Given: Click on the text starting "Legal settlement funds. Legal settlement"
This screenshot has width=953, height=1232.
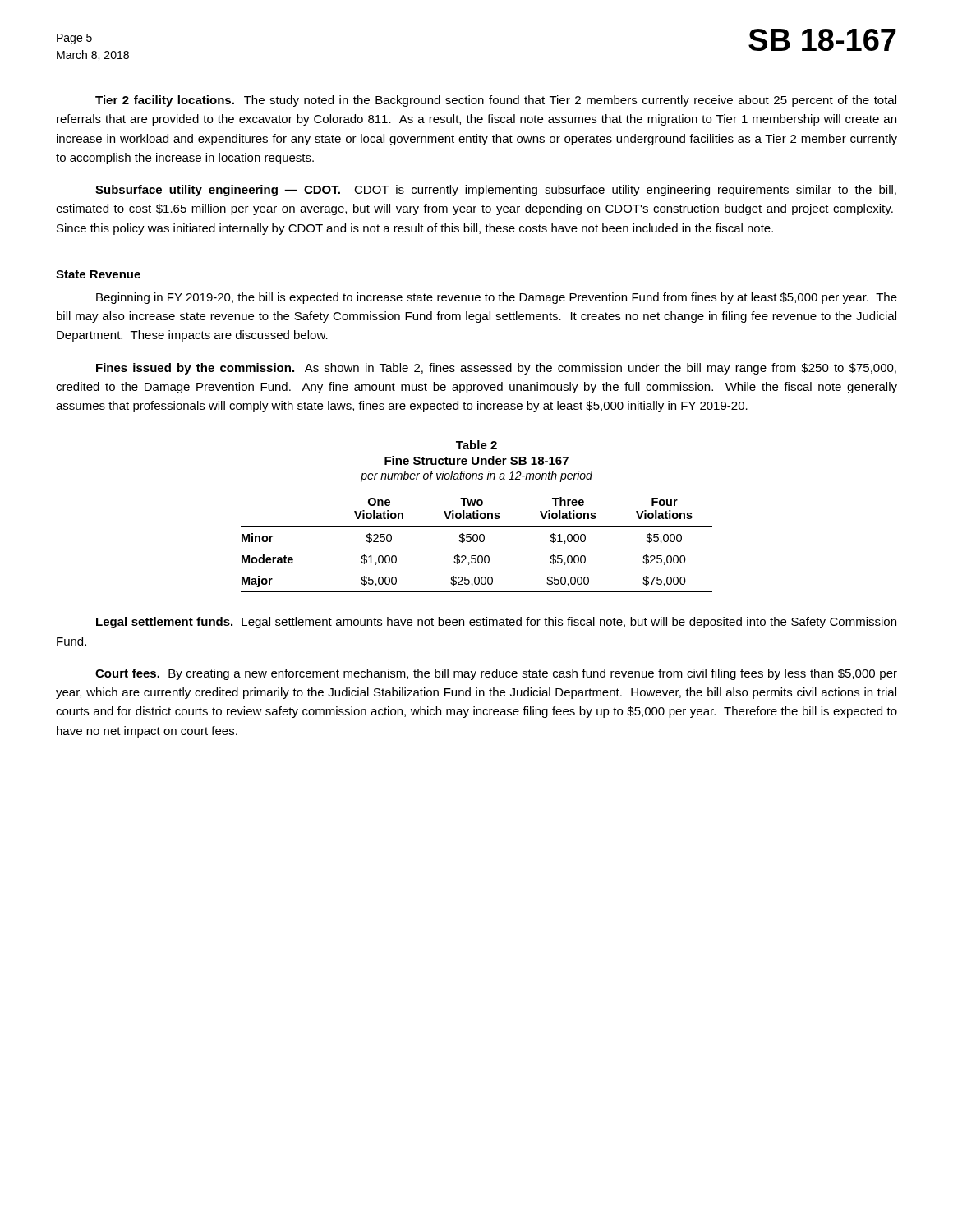Looking at the screenshot, I should click(x=476, y=631).
